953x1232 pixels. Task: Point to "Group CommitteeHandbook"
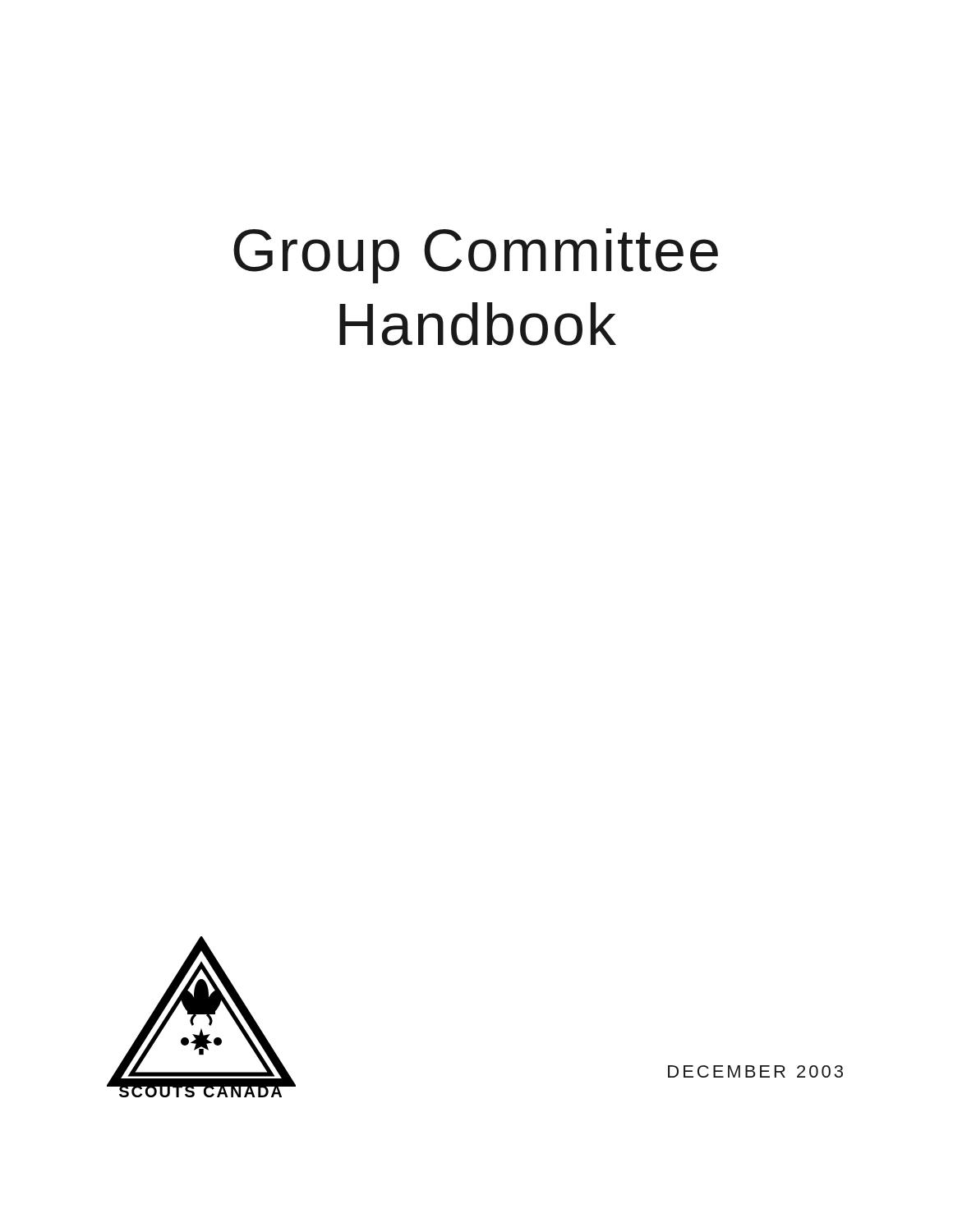(x=476, y=287)
